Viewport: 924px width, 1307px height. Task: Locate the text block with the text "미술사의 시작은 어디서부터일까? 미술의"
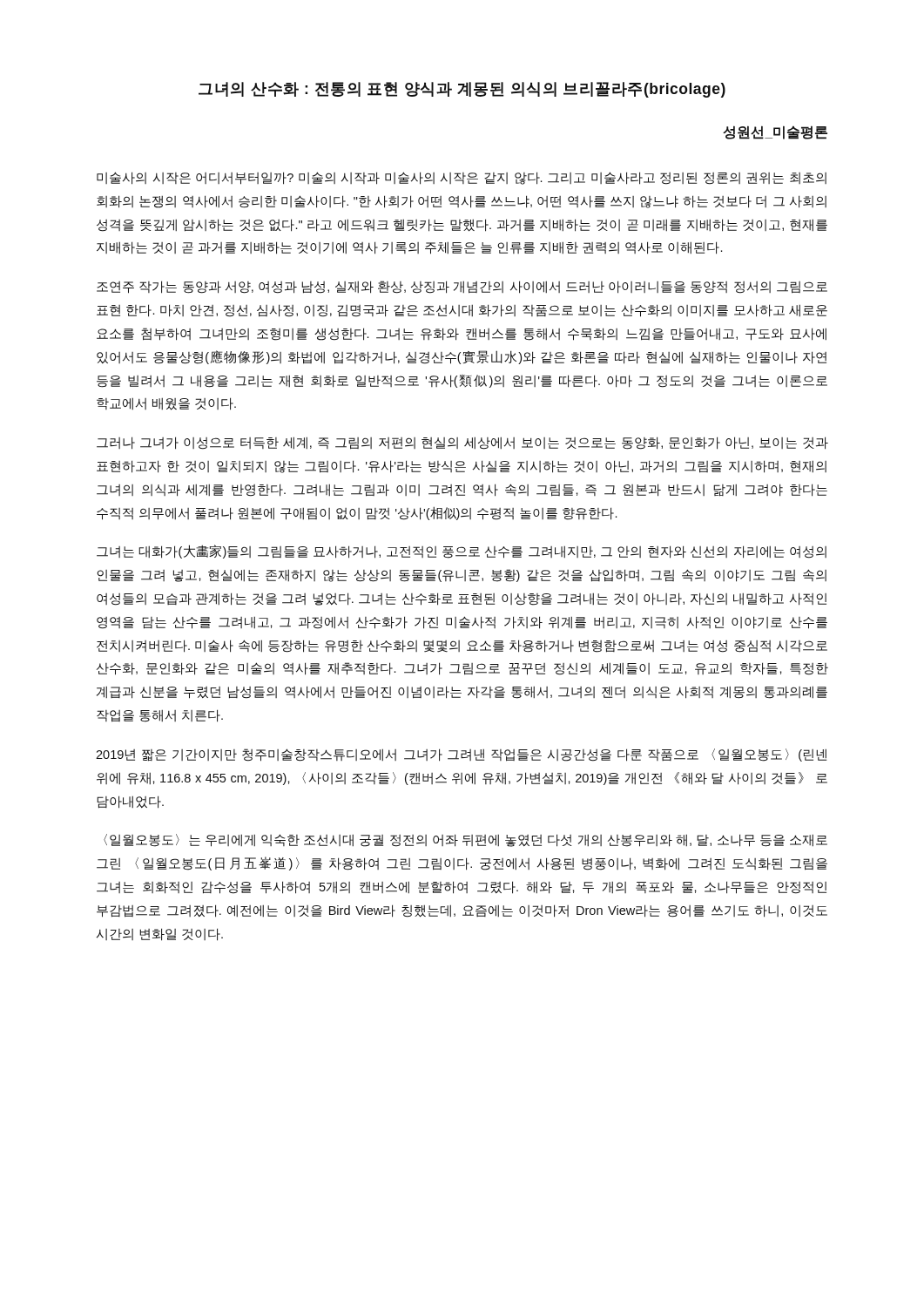(462, 213)
